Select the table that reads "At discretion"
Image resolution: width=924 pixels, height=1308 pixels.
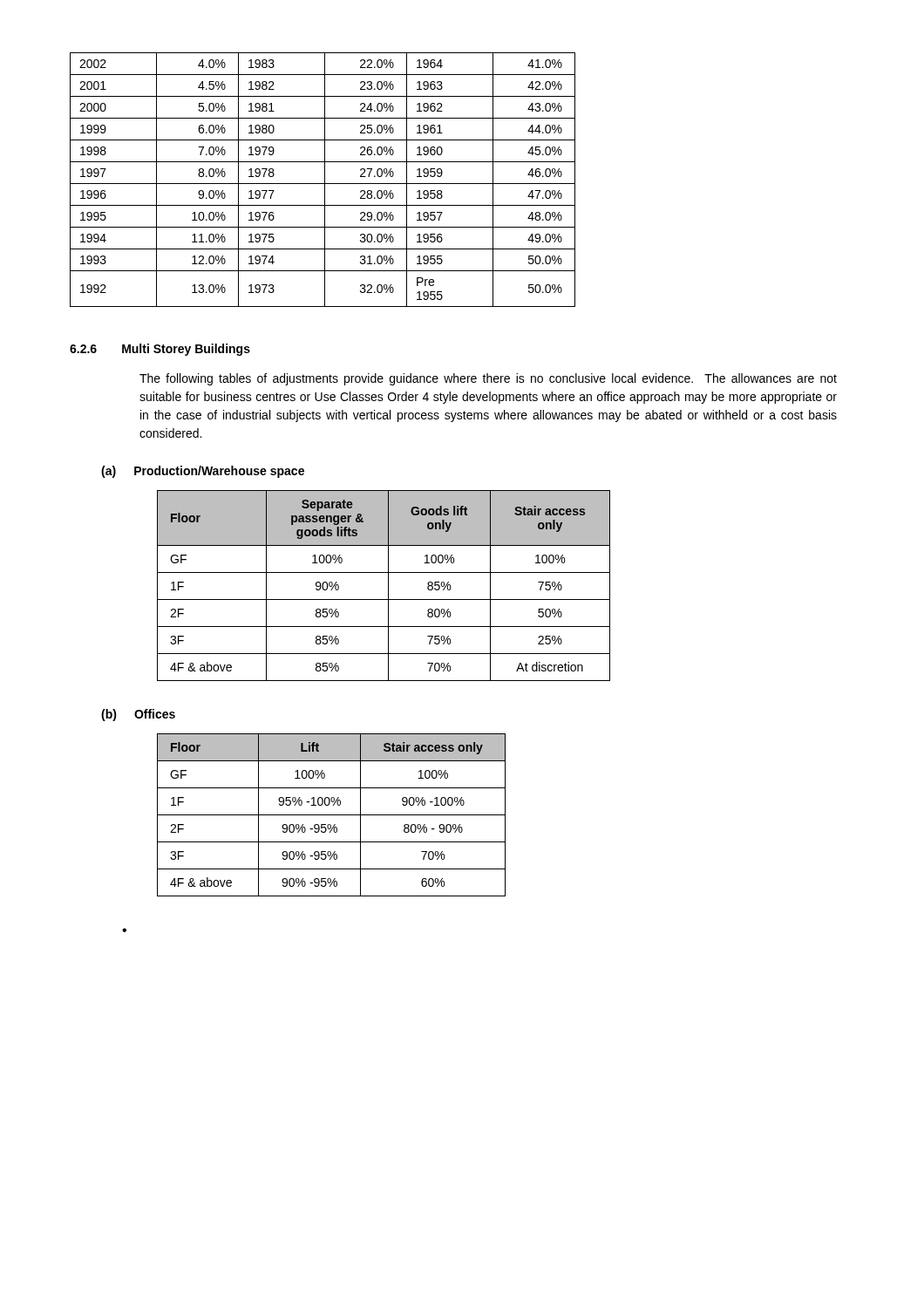tap(506, 586)
